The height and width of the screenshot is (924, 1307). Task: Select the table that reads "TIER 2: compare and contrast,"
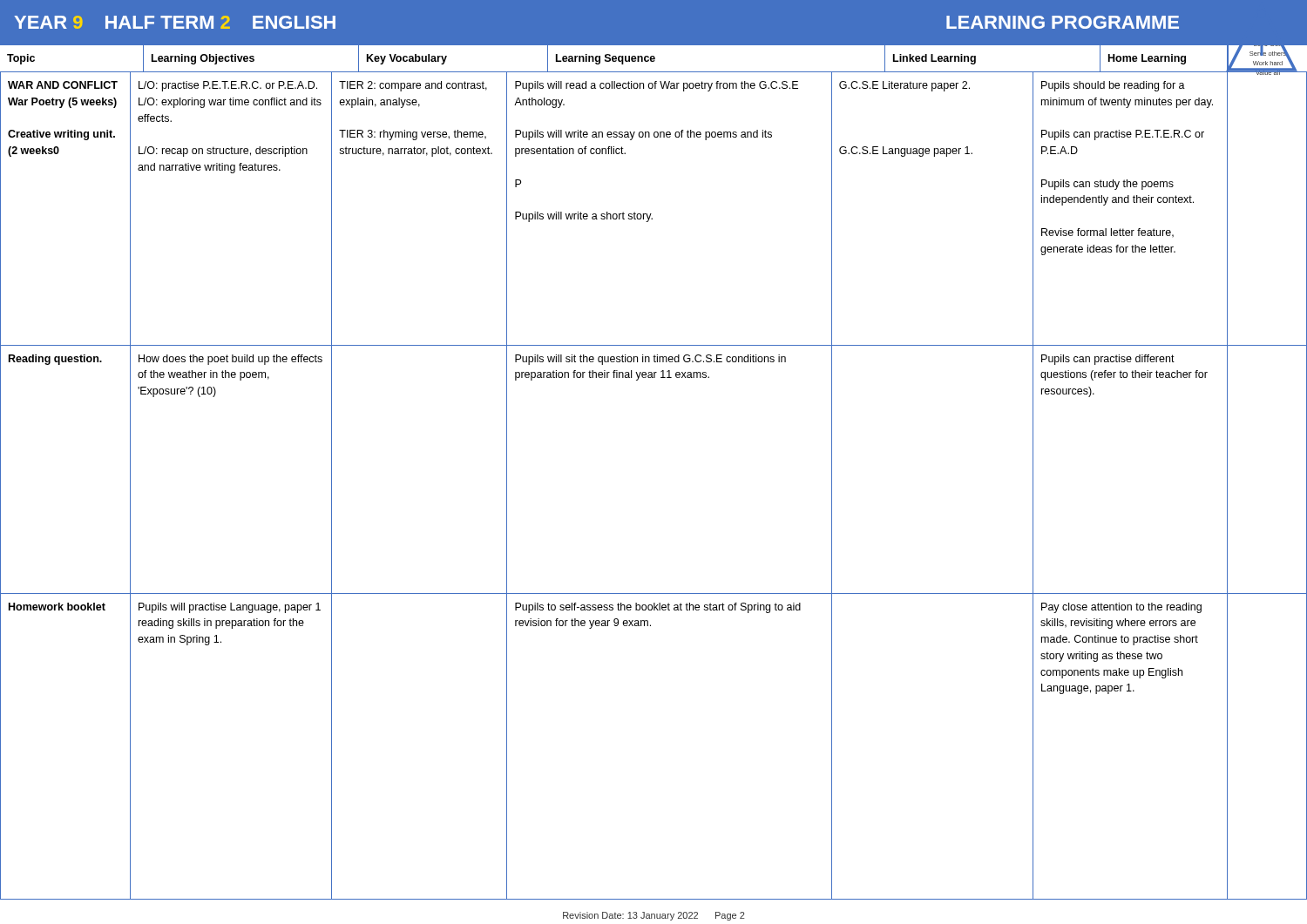point(654,486)
